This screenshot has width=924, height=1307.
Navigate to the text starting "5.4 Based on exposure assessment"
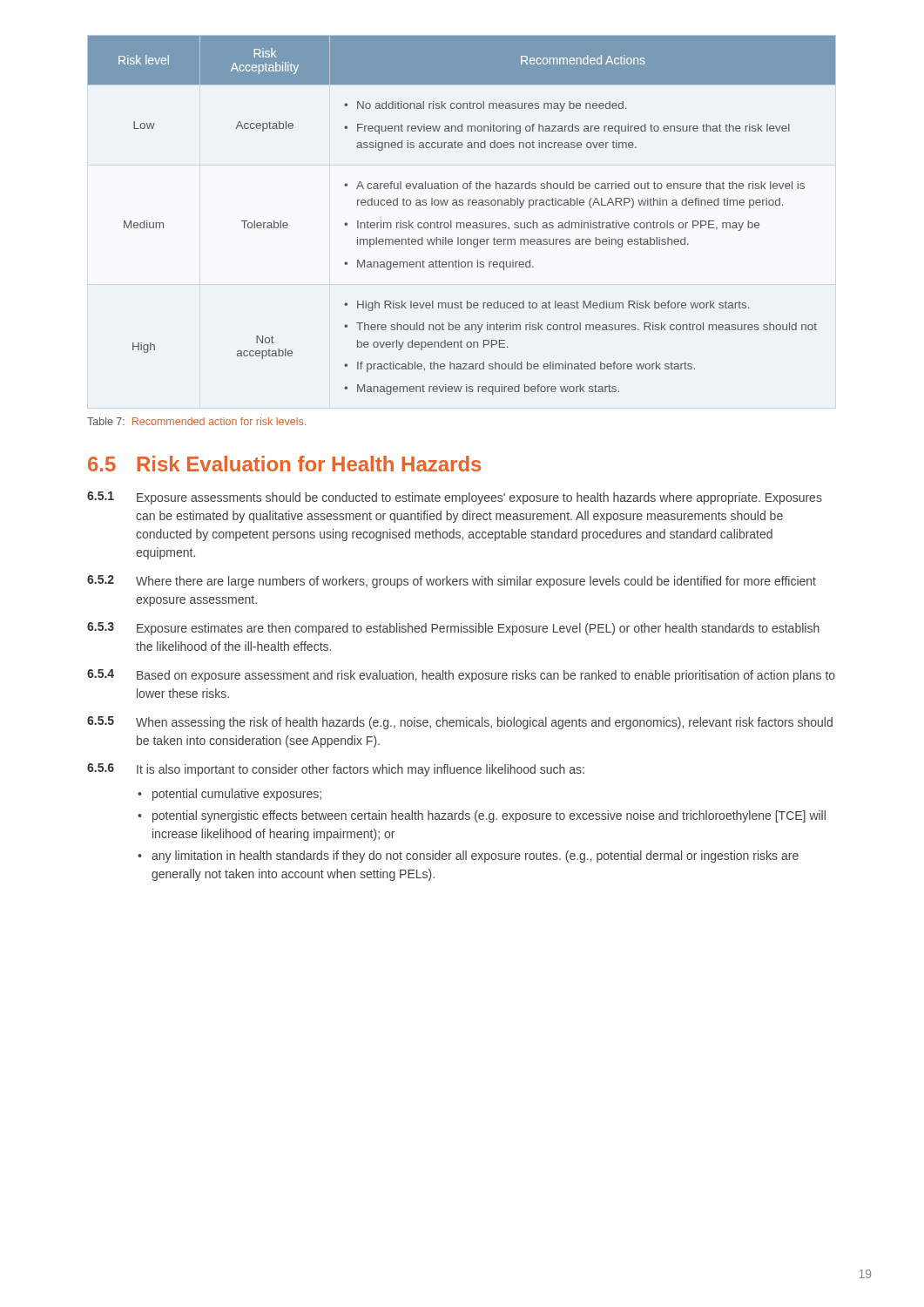coord(462,685)
